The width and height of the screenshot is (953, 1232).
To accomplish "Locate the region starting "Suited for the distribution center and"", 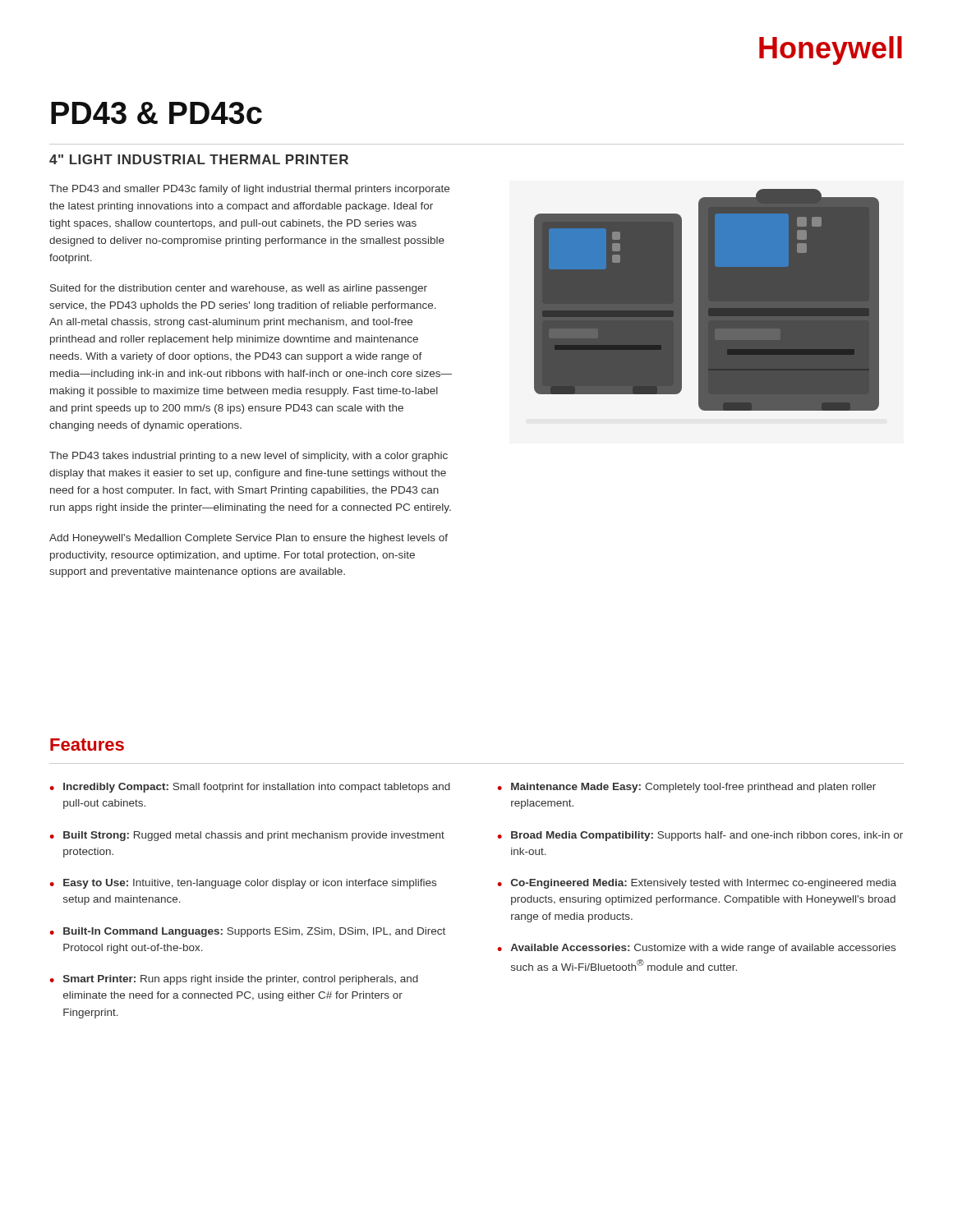I will coord(251,357).
